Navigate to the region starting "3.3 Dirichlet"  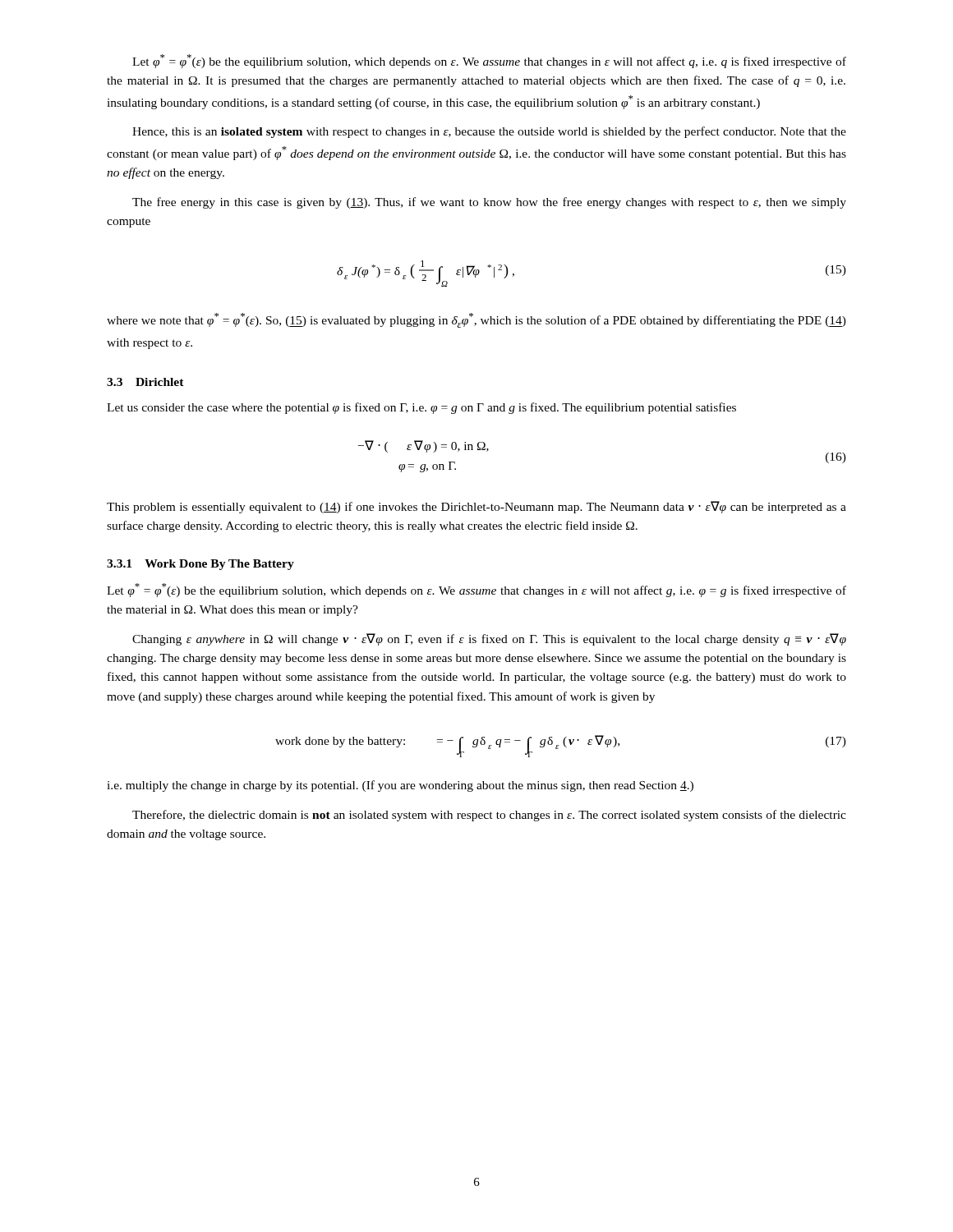145,382
